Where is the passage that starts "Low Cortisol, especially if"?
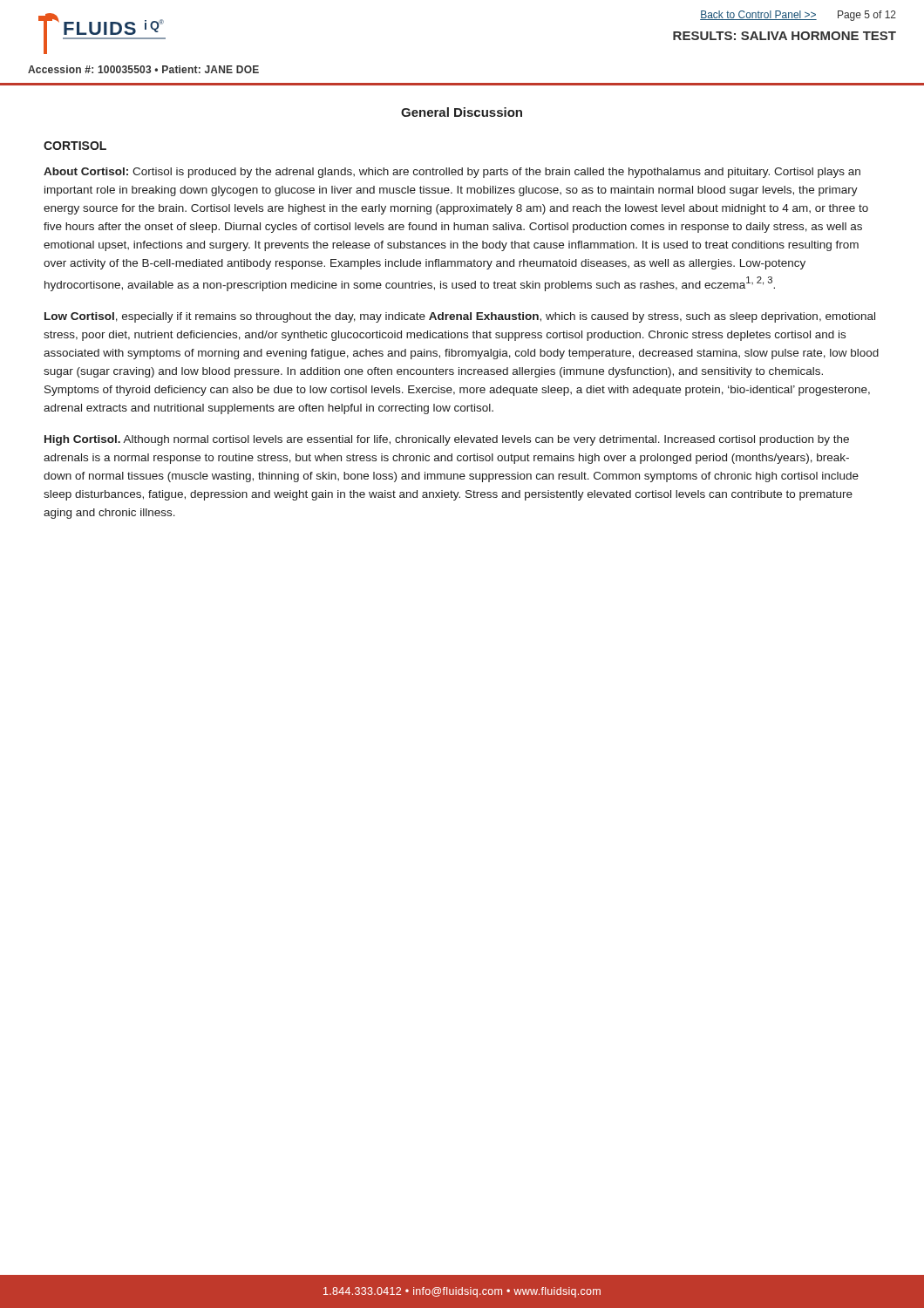Image resolution: width=924 pixels, height=1308 pixels. coord(461,362)
